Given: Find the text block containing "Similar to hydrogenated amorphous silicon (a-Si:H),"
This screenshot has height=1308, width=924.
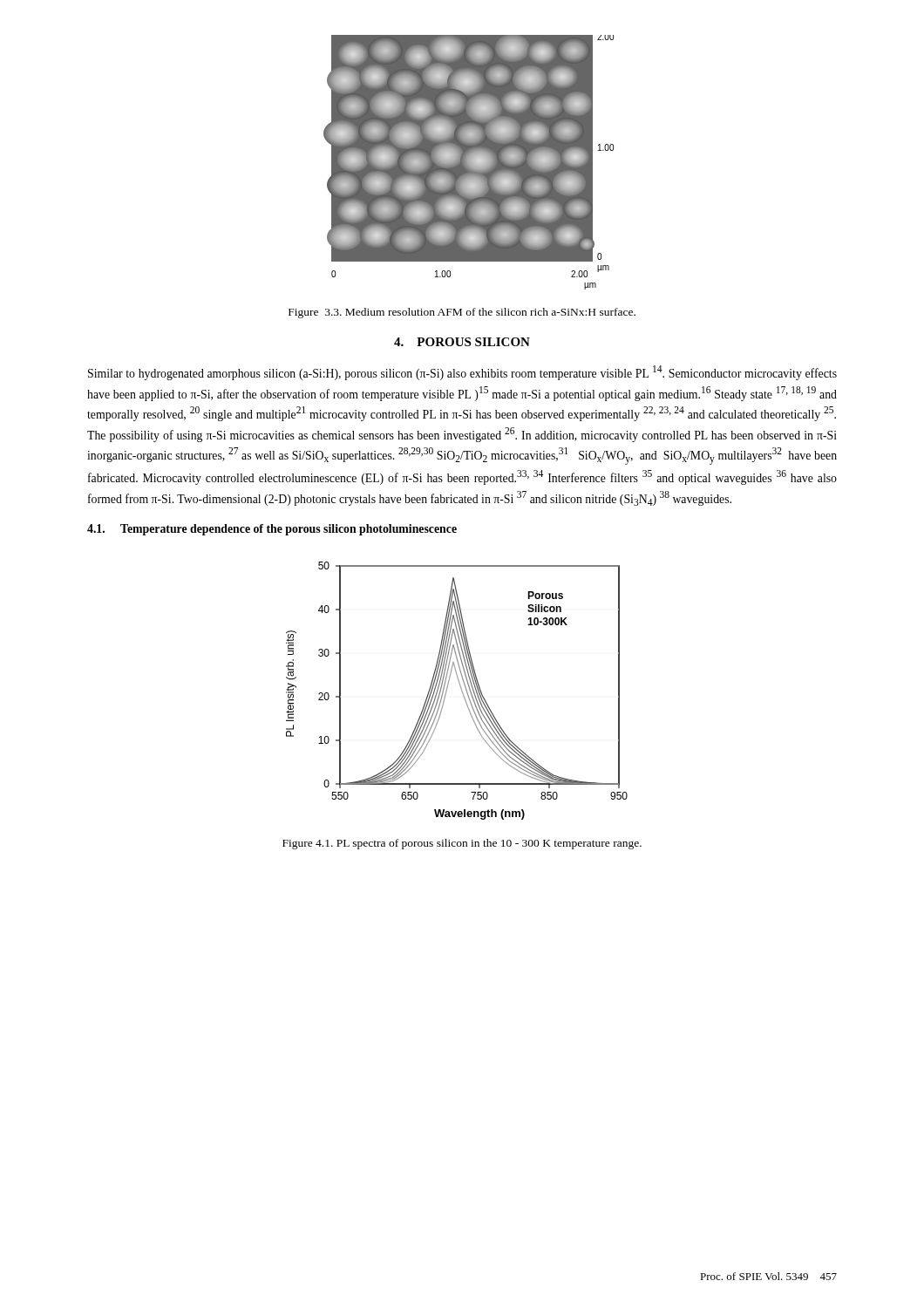Looking at the screenshot, I should [x=462, y=436].
